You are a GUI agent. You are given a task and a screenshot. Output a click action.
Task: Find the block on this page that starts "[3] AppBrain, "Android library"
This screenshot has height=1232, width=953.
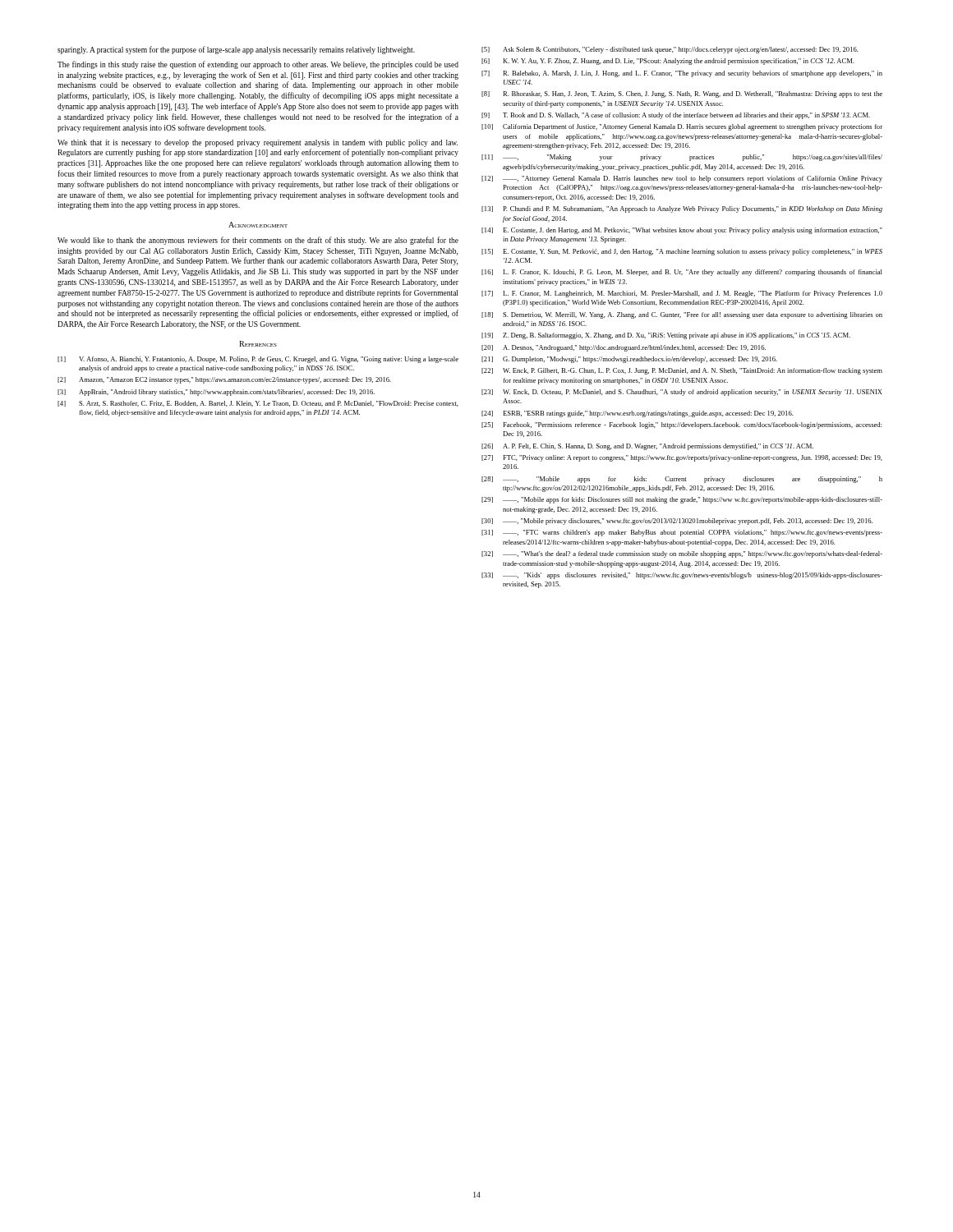tap(258, 392)
